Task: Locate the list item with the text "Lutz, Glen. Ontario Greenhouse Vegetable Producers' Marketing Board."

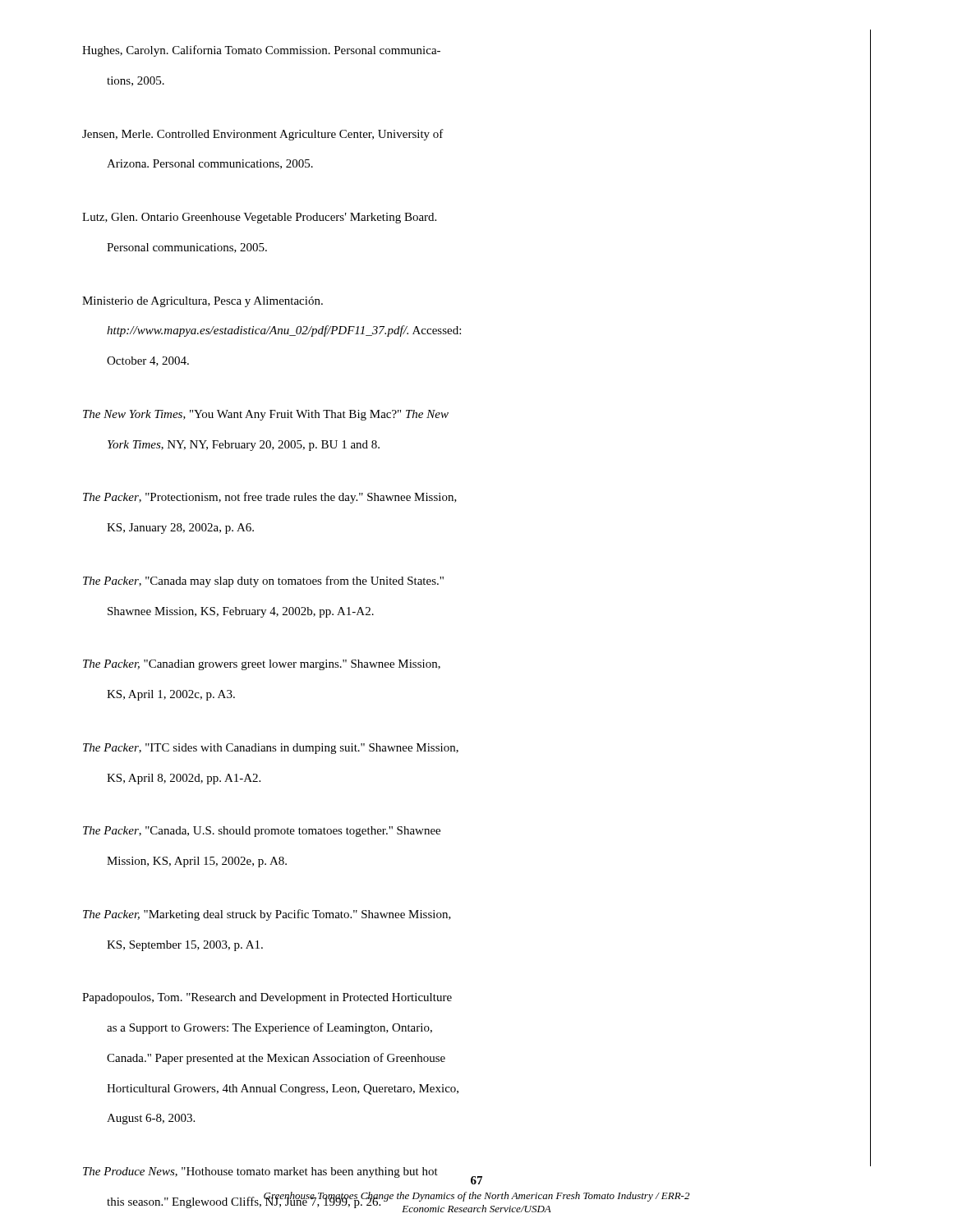Action: [476, 233]
